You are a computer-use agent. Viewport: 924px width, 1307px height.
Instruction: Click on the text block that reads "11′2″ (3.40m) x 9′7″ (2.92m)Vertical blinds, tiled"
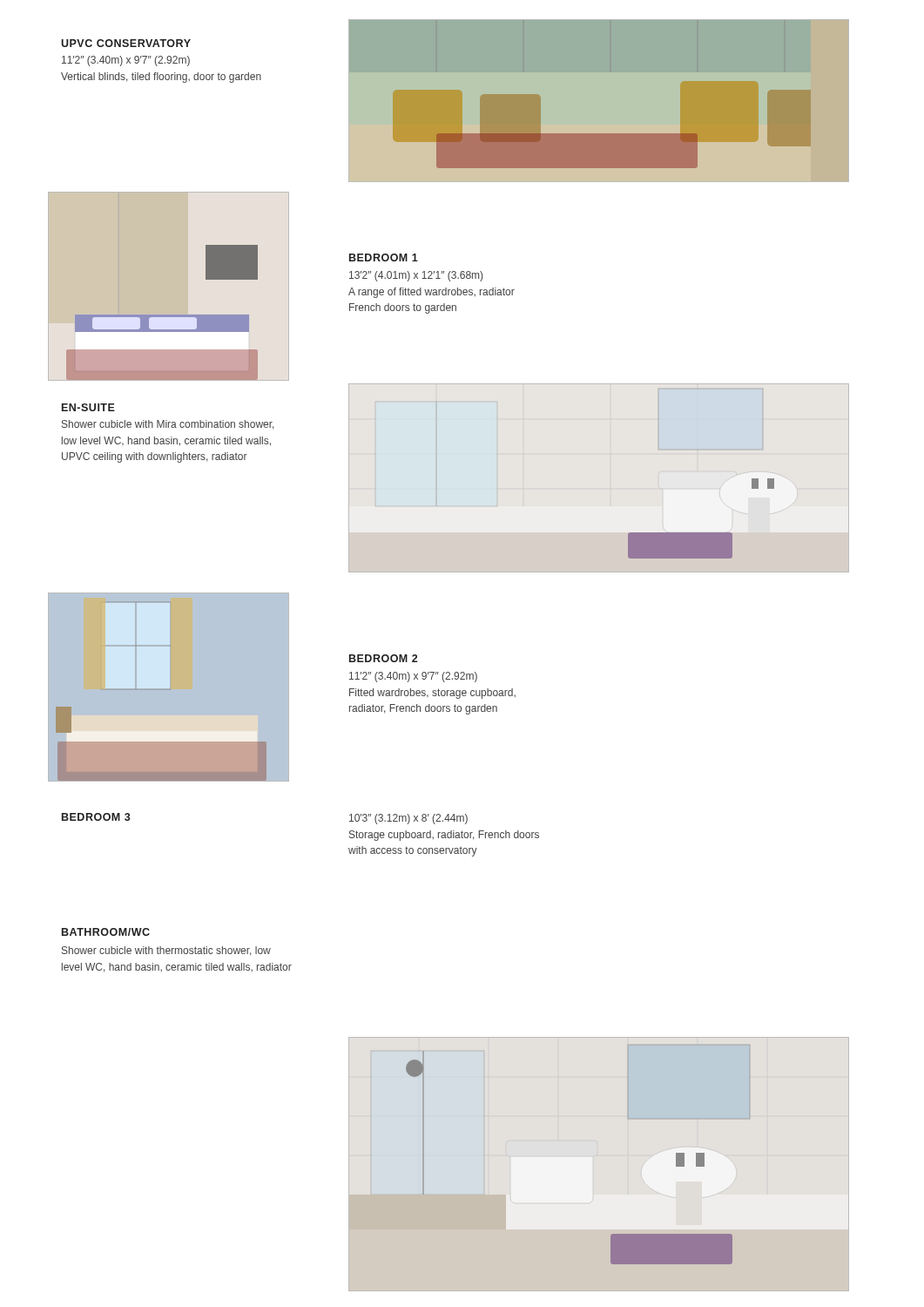point(161,68)
